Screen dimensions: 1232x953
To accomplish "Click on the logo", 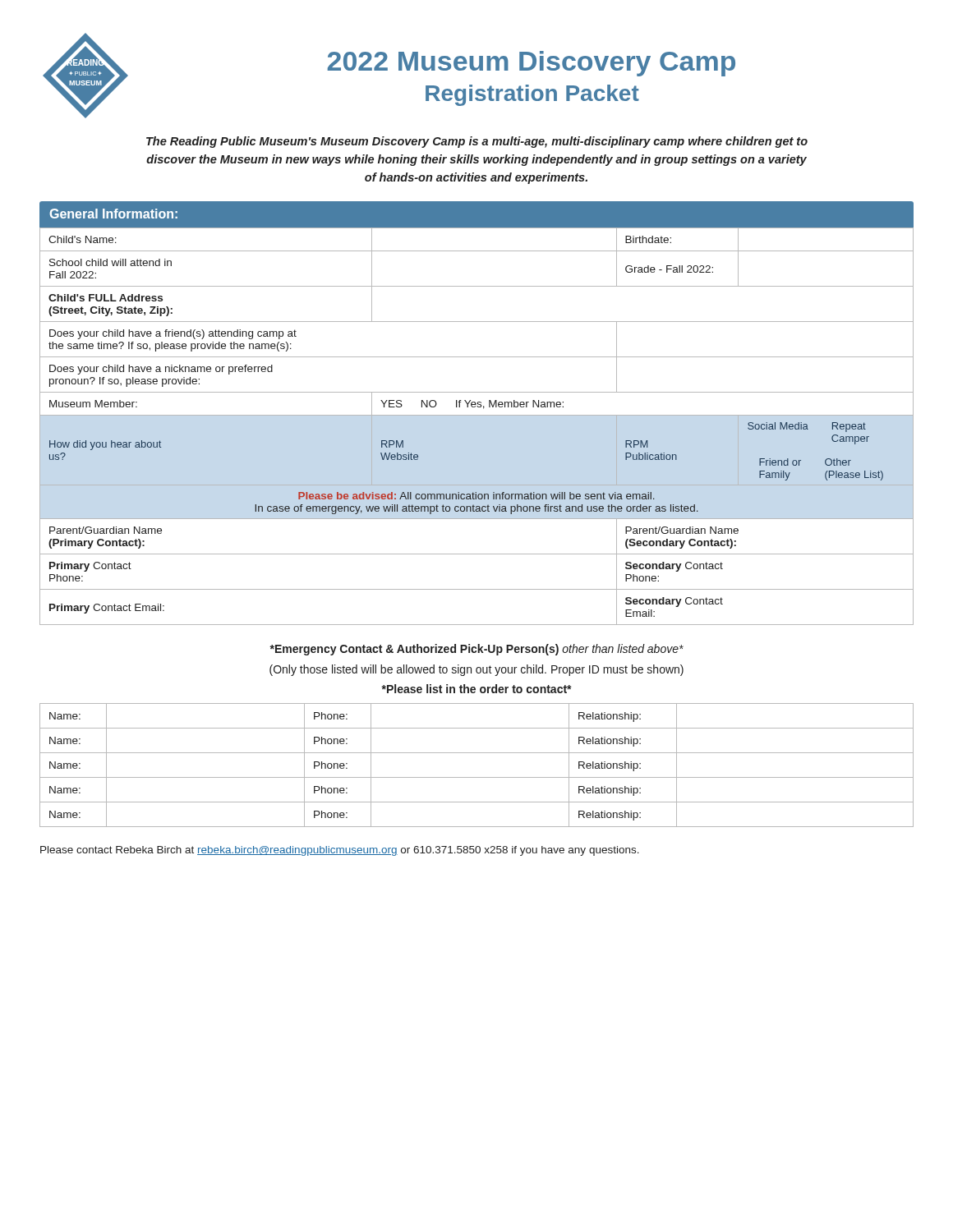I will [85, 76].
